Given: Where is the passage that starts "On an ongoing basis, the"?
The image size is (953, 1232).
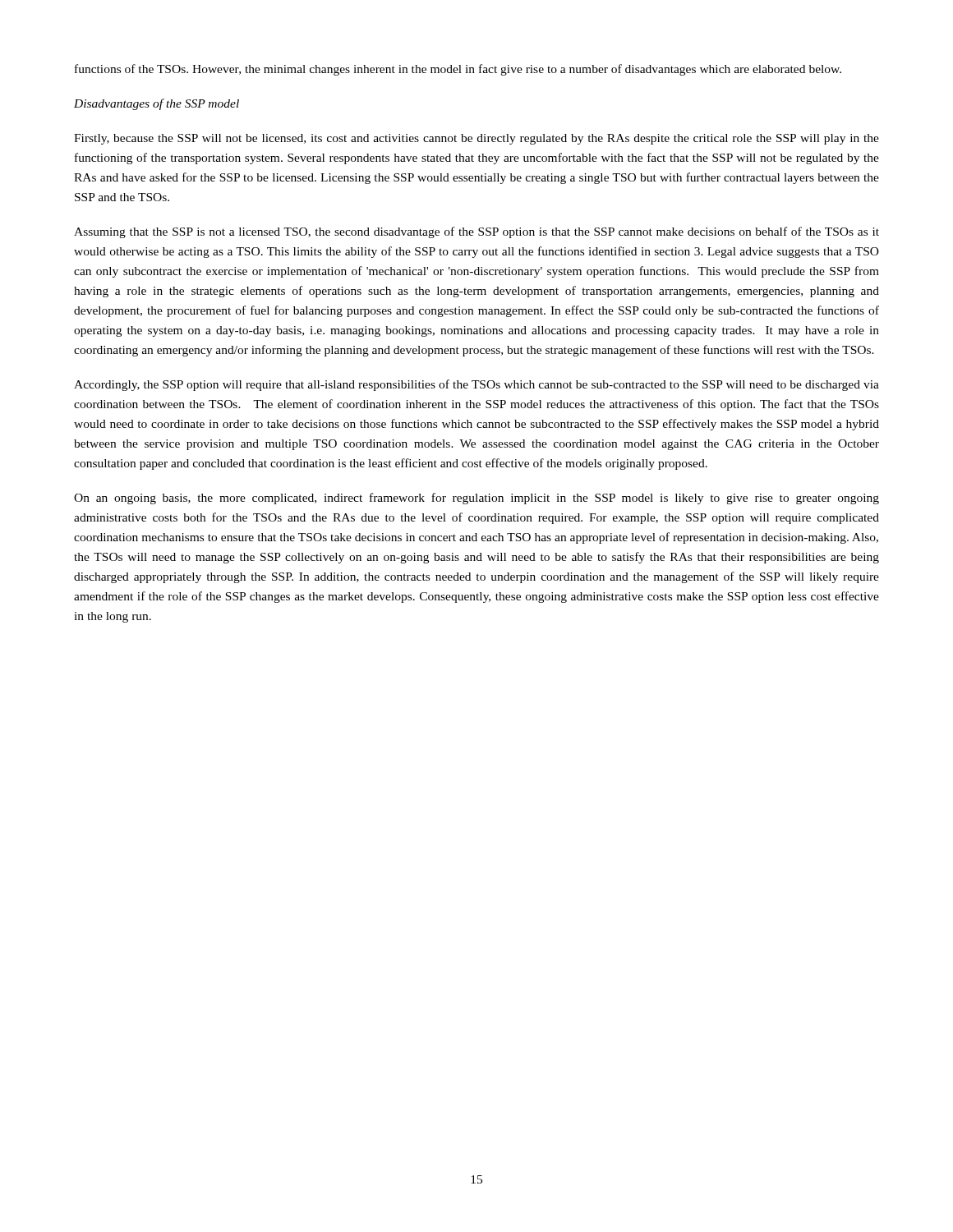Looking at the screenshot, I should [x=476, y=557].
